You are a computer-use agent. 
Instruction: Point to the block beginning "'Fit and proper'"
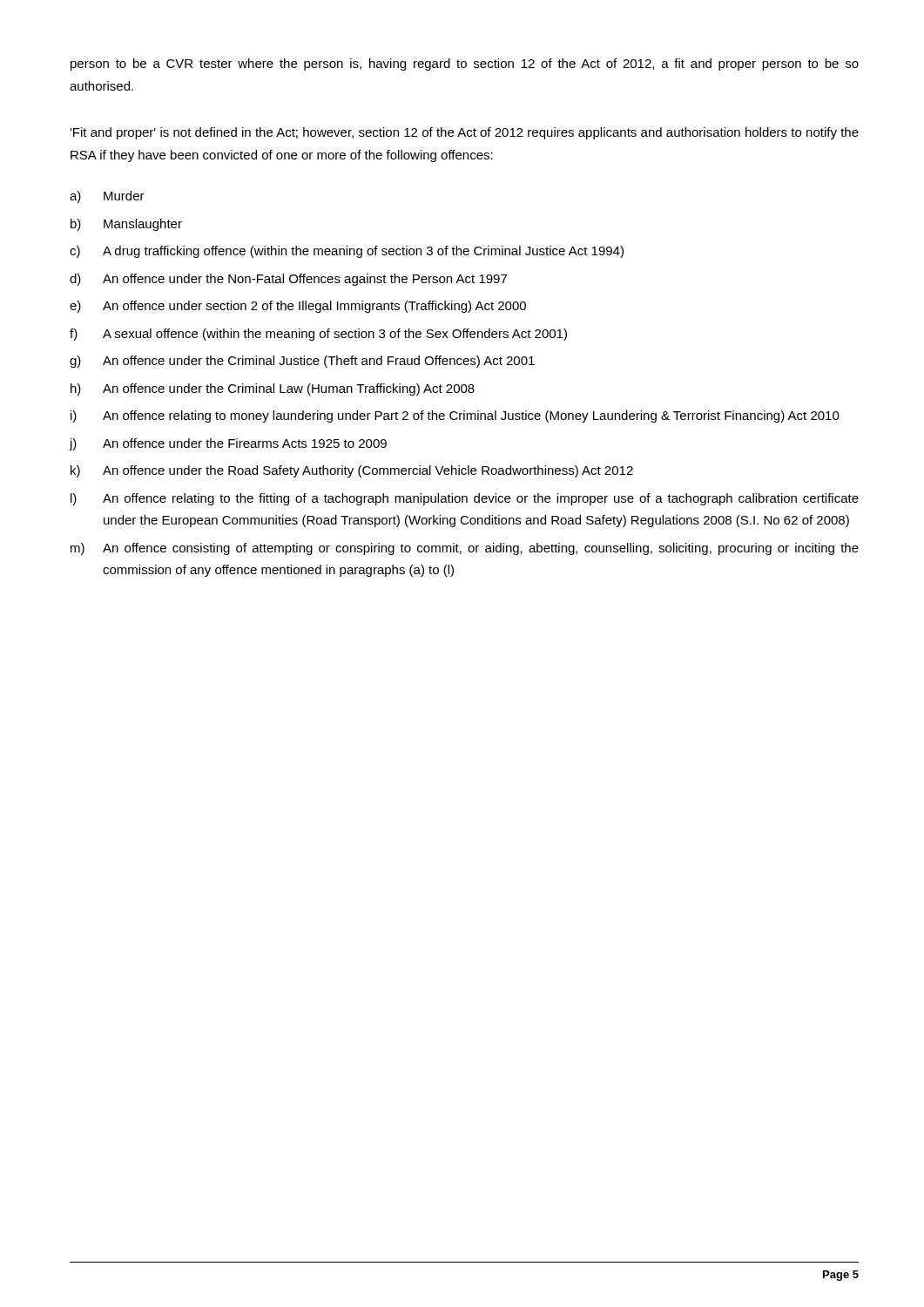click(464, 143)
